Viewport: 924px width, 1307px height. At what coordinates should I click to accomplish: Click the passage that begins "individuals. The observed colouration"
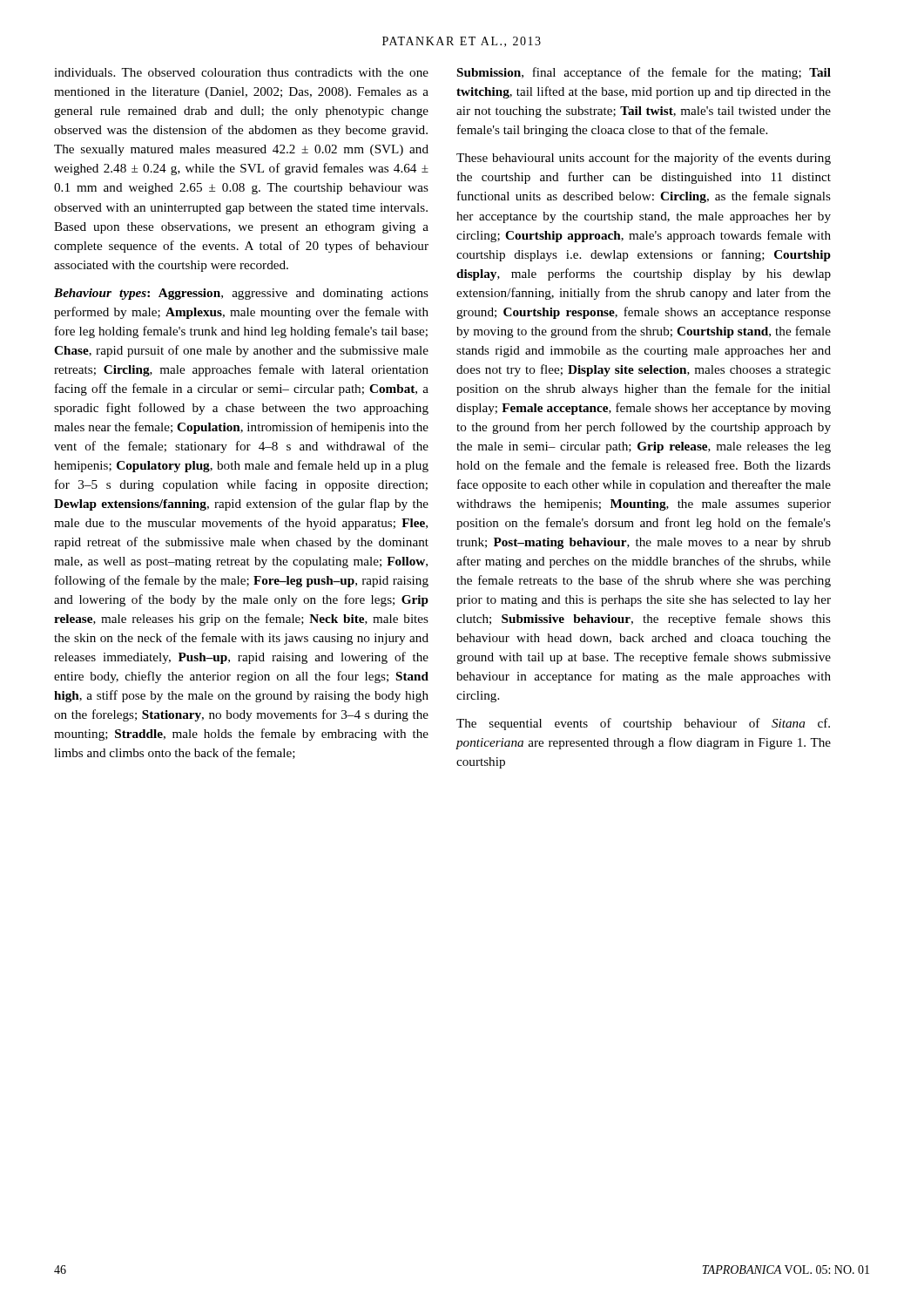pos(241,169)
